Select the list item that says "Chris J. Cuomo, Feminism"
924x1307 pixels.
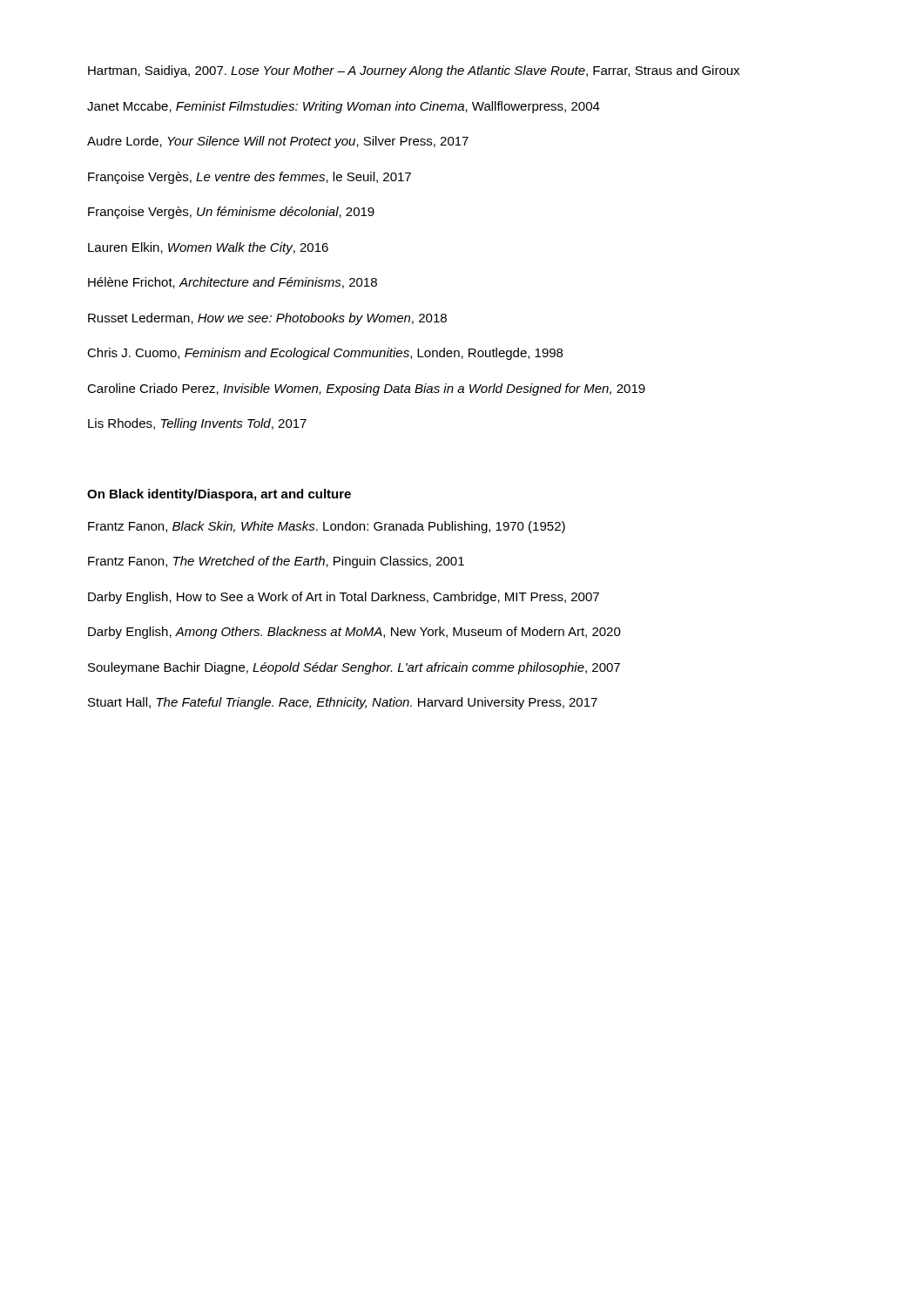pyautogui.click(x=325, y=352)
